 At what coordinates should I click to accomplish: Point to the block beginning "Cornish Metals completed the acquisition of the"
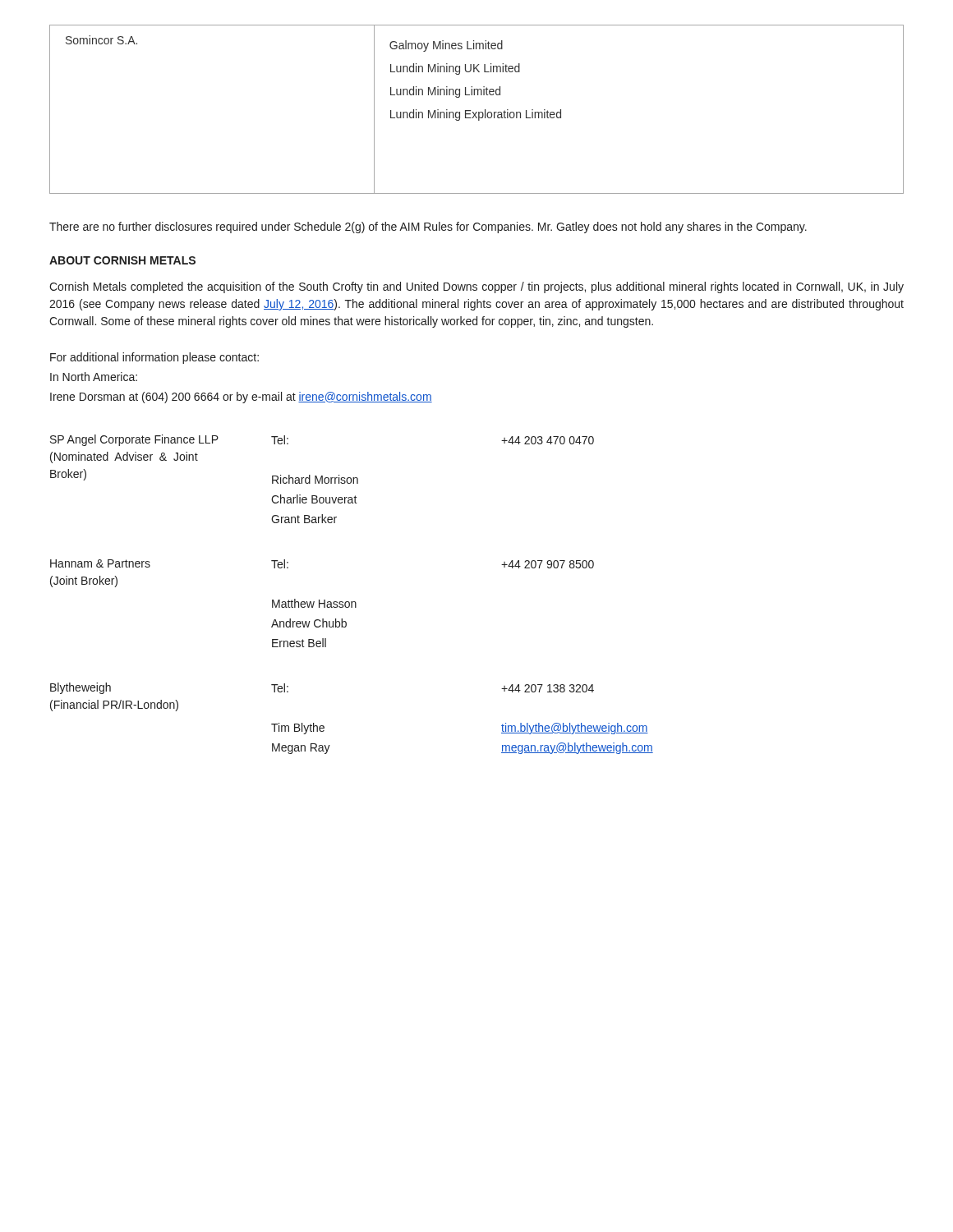476,304
